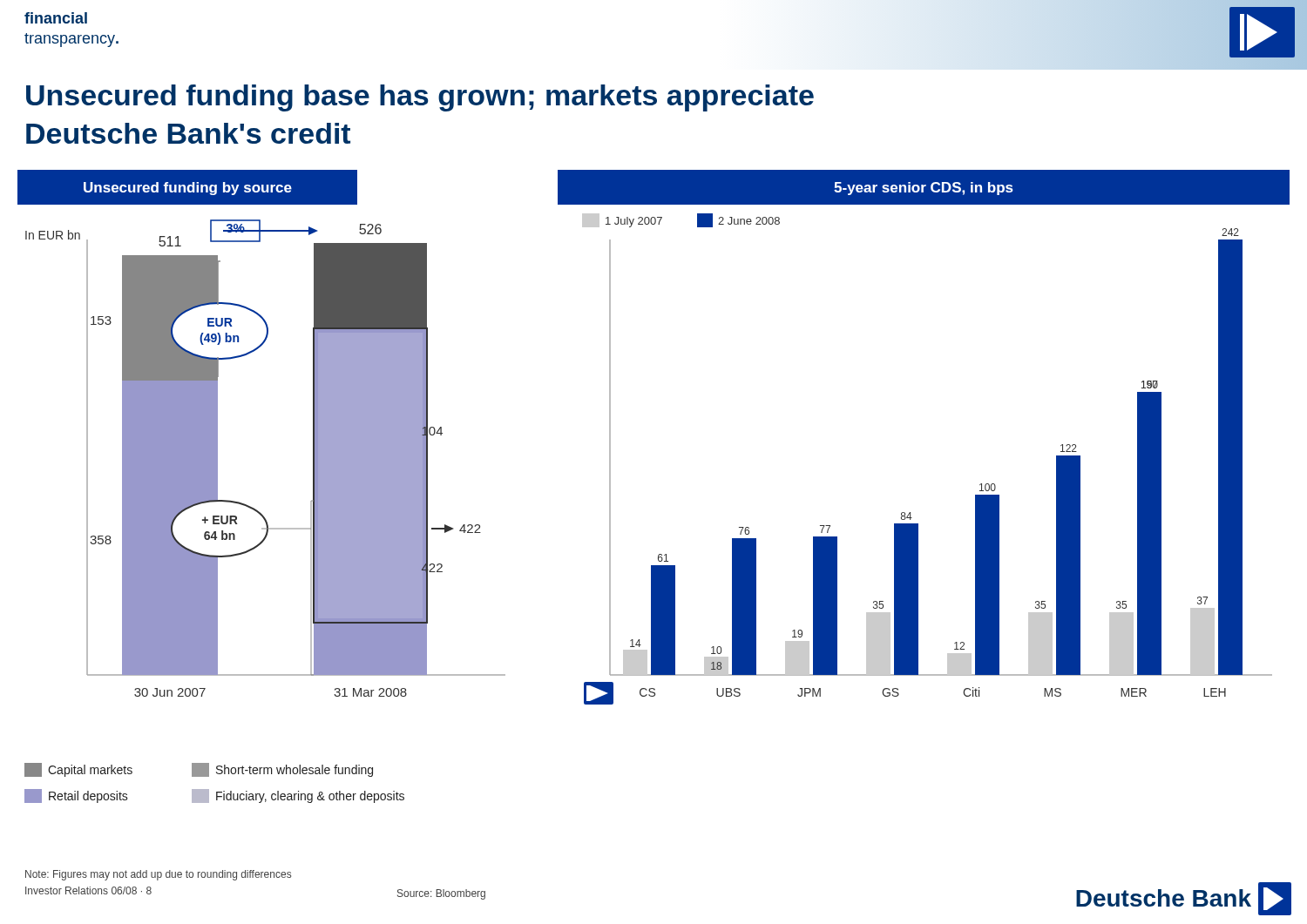Click on the passage starting "Capital markets"
1307x924 pixels.
coord(79,770)
